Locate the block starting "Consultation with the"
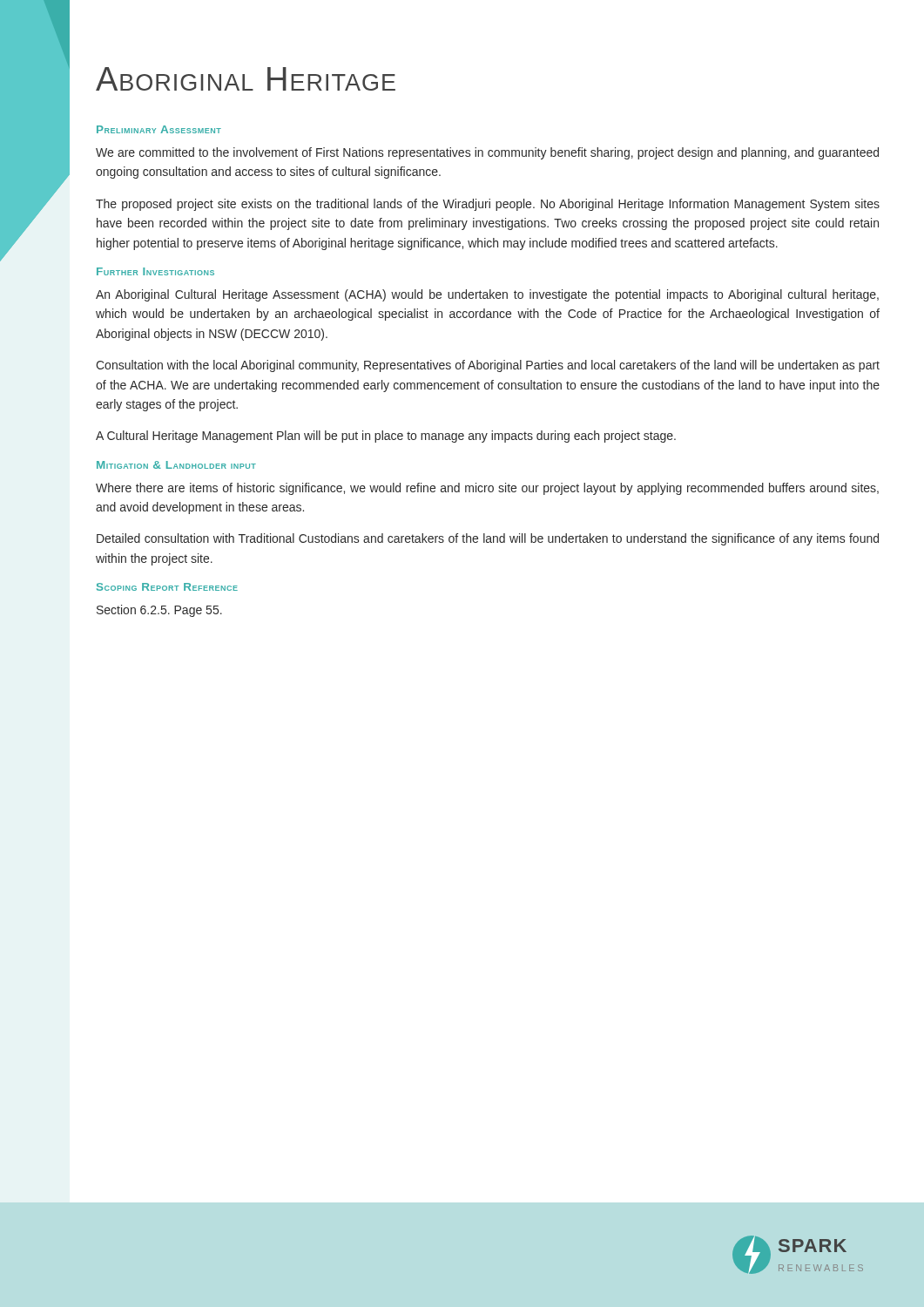The image size is (924, 1307). pos(488,385)
